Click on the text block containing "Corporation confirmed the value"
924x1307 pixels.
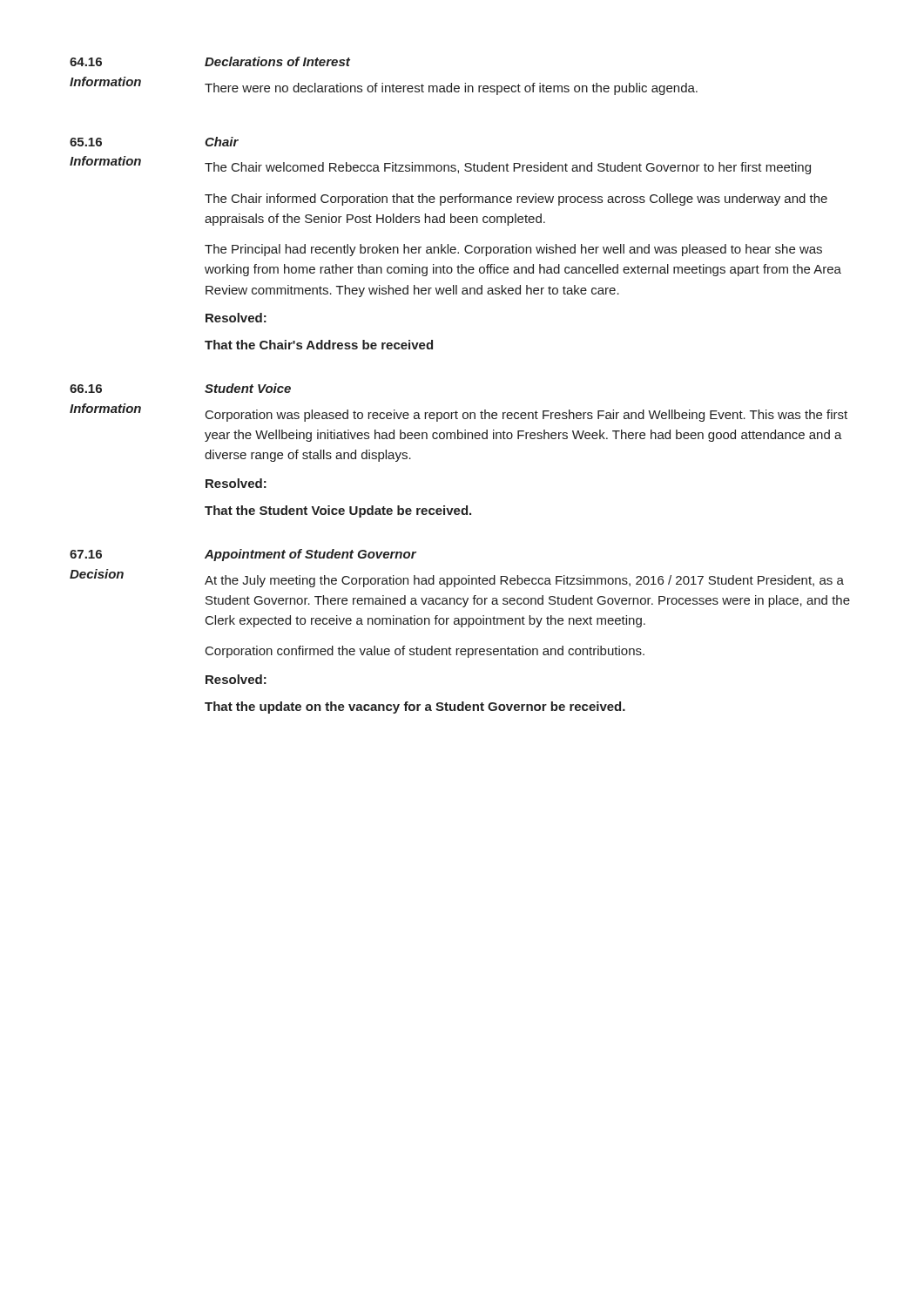point(425,651)
